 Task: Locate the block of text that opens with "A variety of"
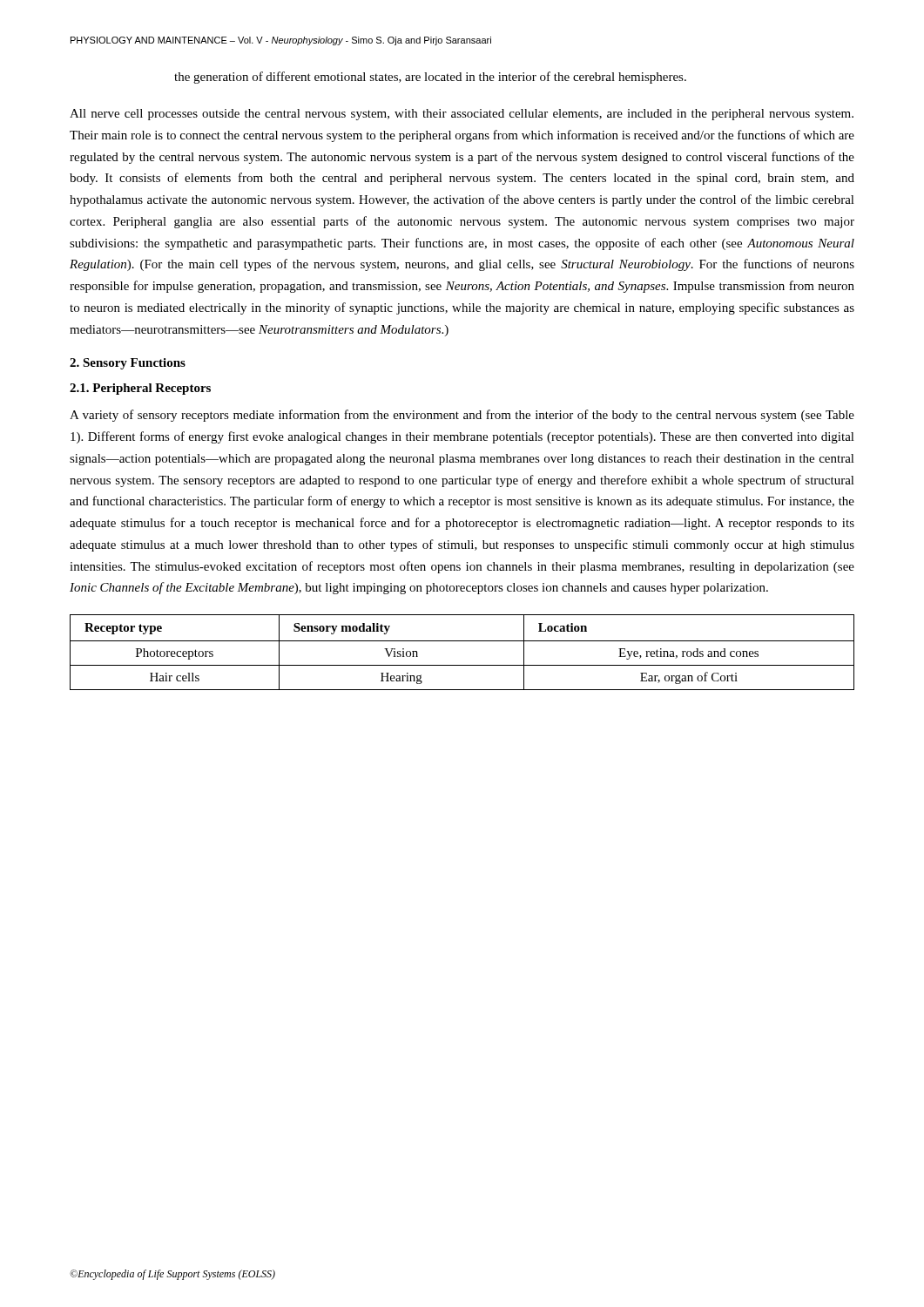[x=462, y=501]
